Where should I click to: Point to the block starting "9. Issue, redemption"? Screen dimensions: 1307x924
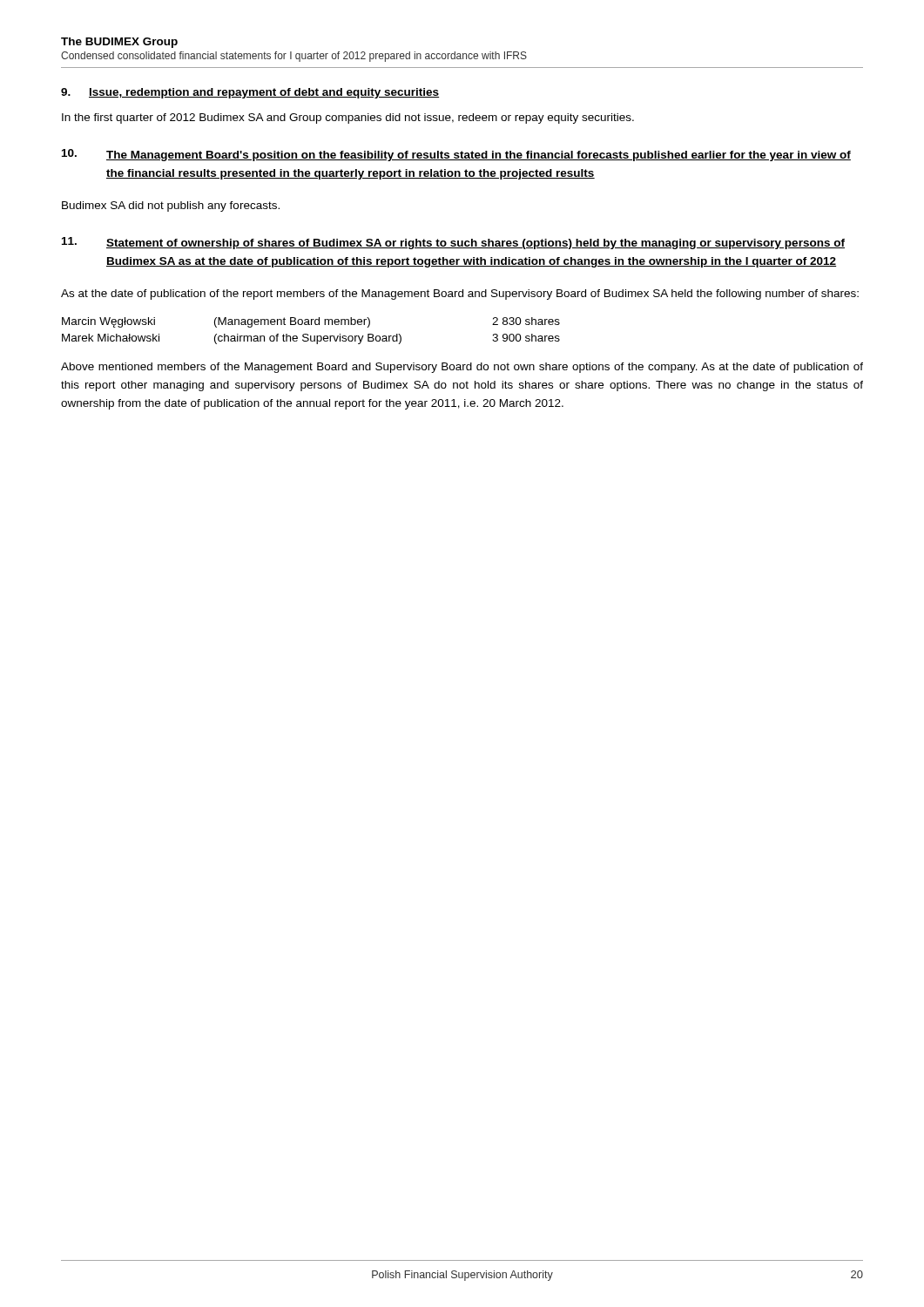coord(250,92)
